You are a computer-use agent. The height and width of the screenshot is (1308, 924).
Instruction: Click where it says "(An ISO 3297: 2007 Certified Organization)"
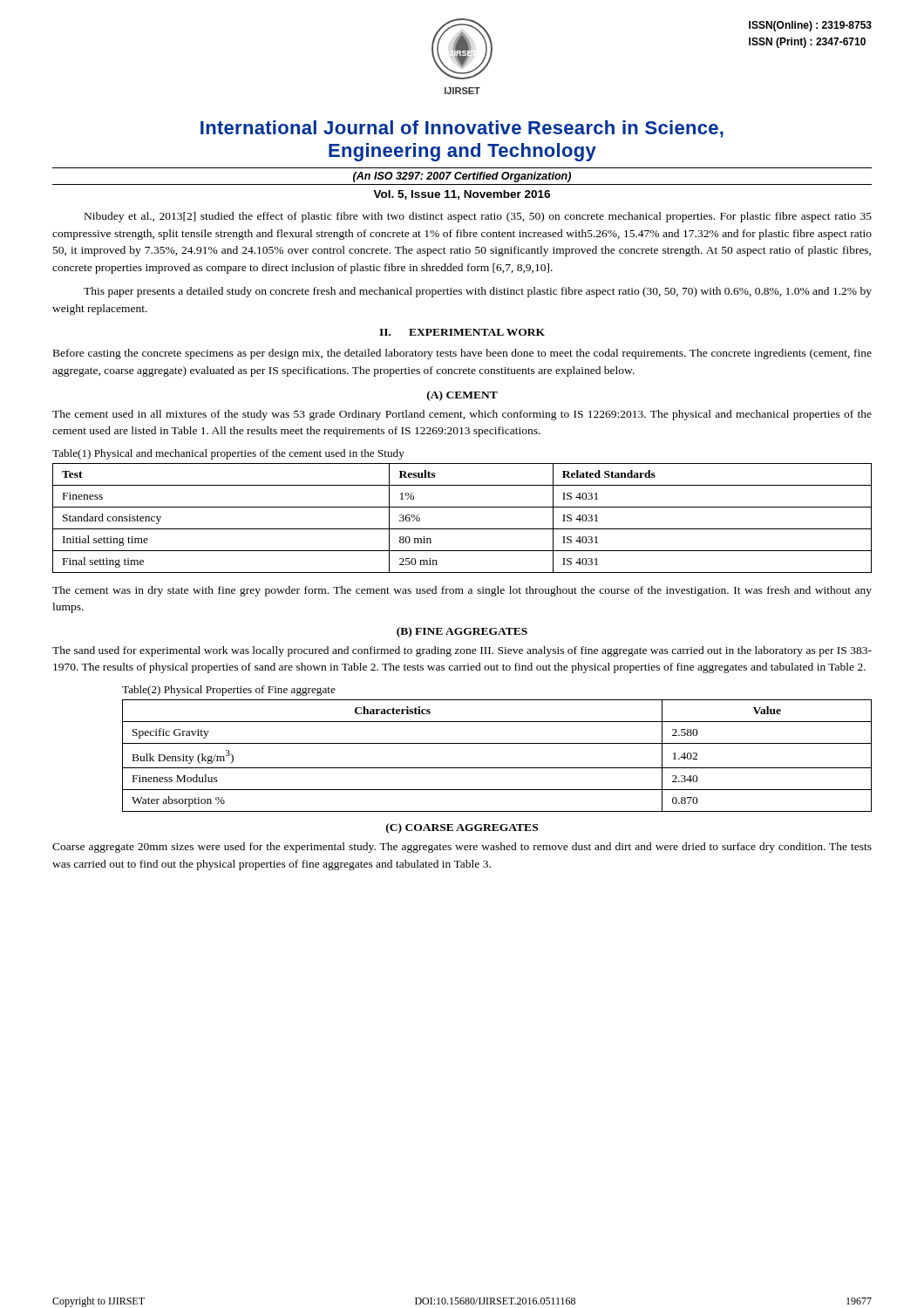point(462,176)
